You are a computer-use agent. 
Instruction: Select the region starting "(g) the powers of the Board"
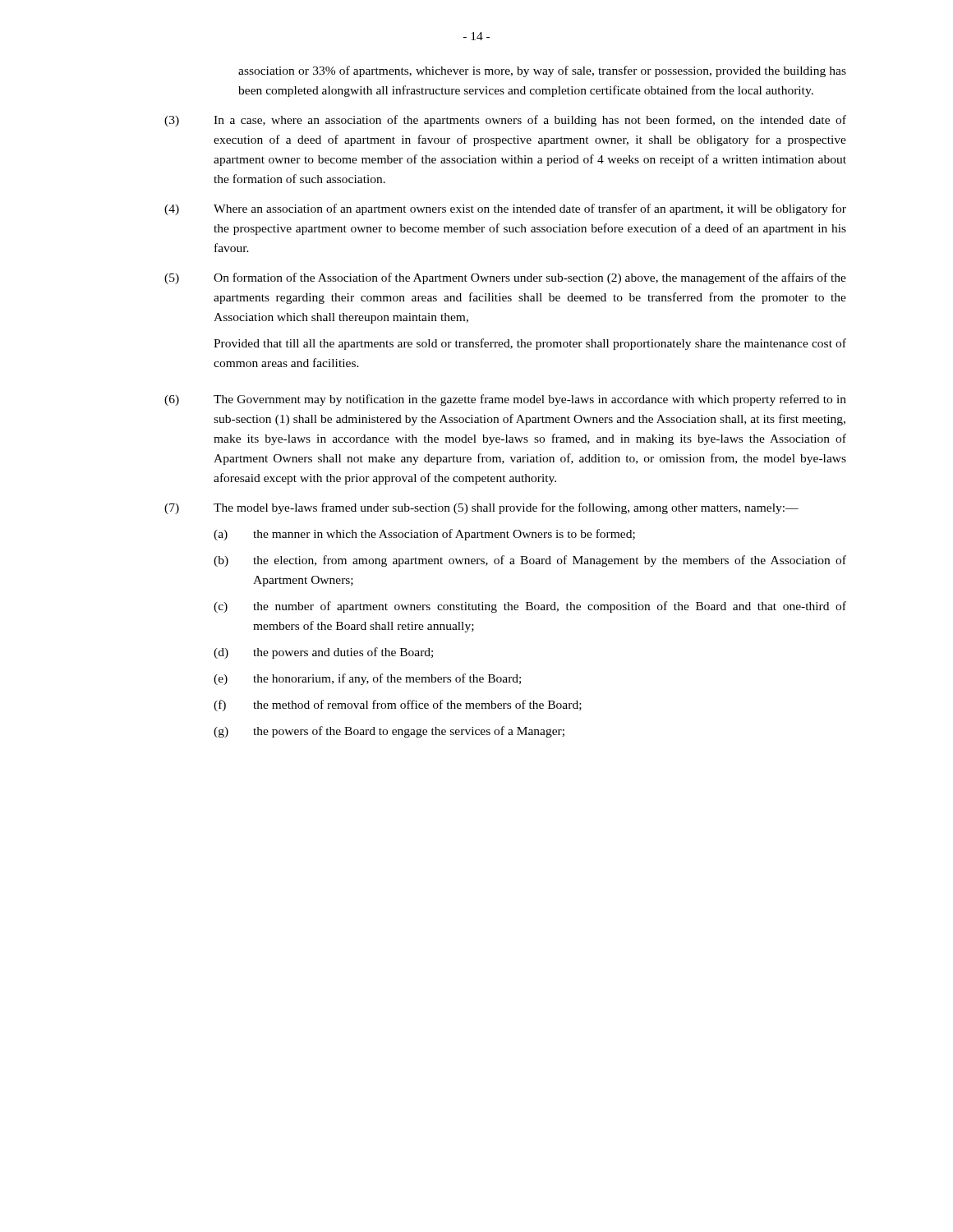pos(530,731)
